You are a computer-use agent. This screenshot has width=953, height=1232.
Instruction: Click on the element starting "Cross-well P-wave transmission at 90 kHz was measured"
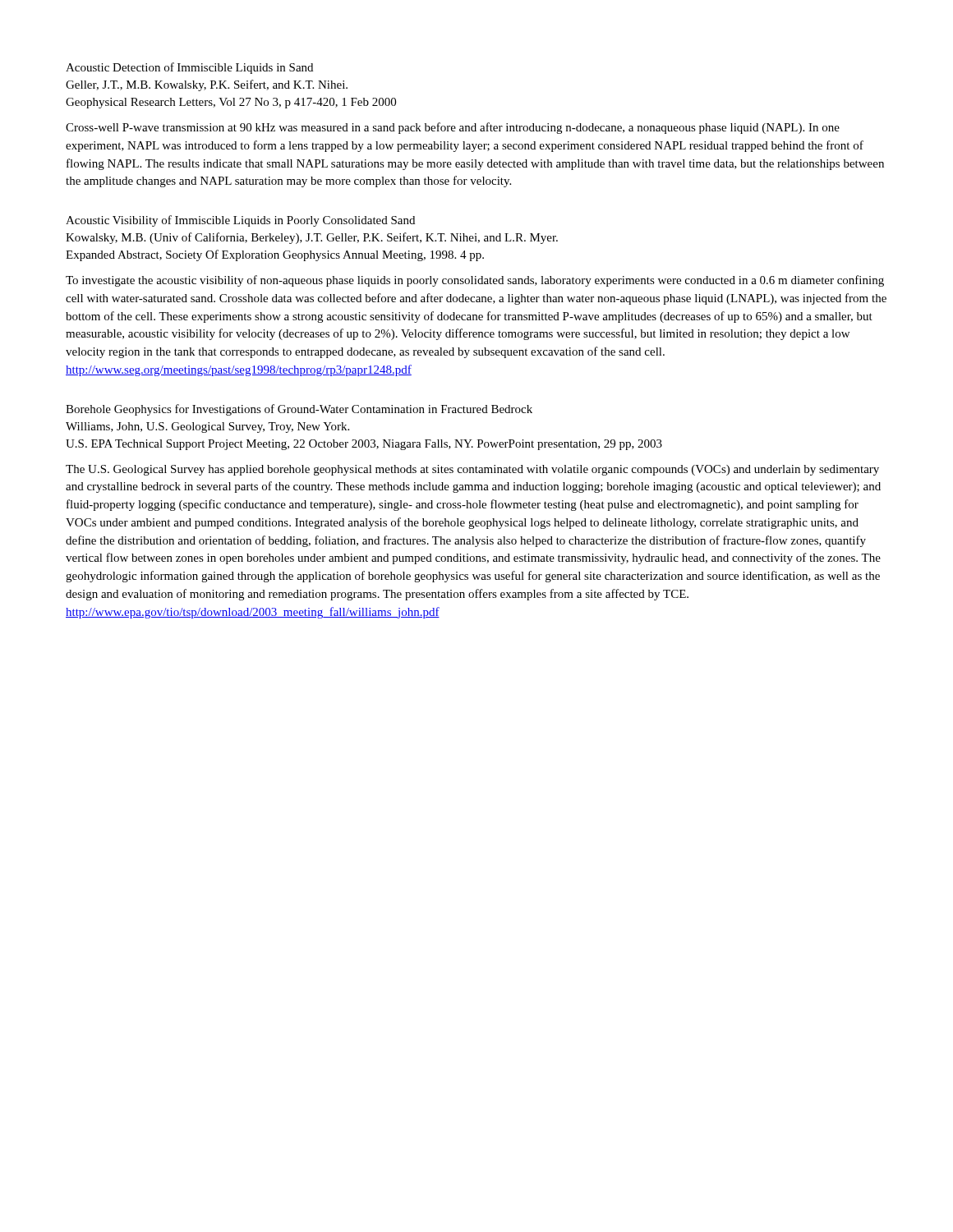click(x=475, y=154)
